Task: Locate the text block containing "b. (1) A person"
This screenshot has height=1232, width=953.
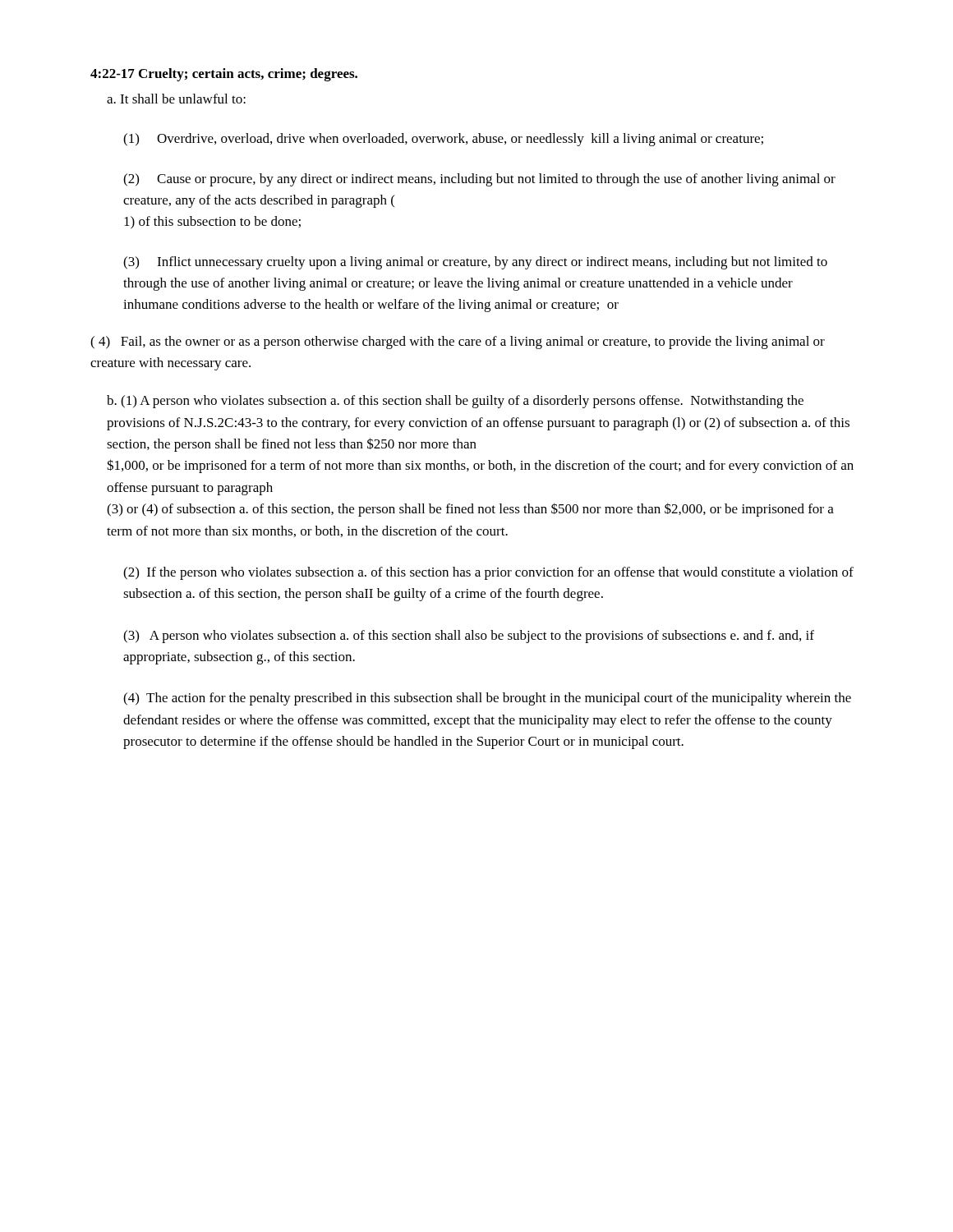Action: [x=480, y=466]
